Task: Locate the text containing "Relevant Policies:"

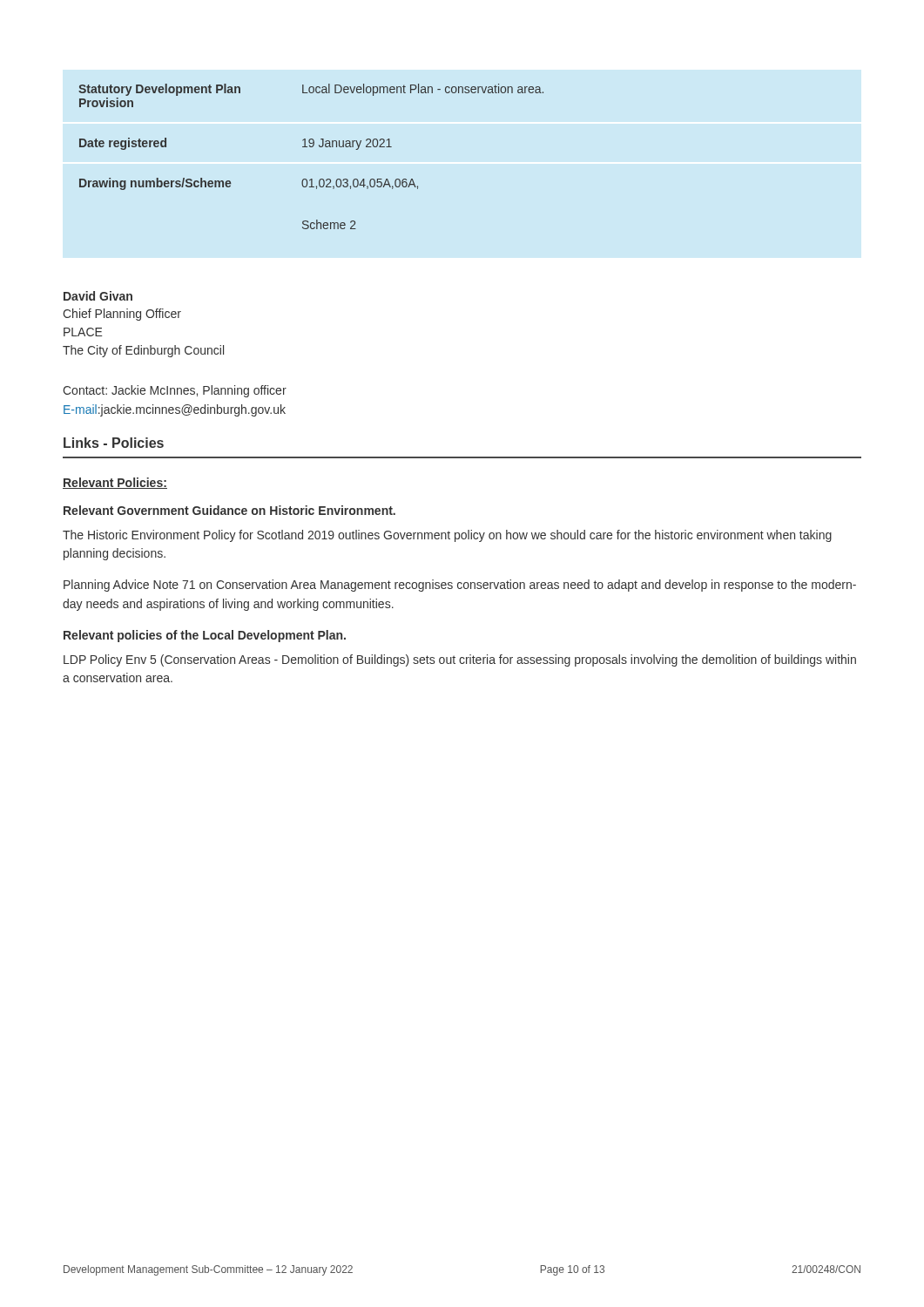Action: pos(115,483)
